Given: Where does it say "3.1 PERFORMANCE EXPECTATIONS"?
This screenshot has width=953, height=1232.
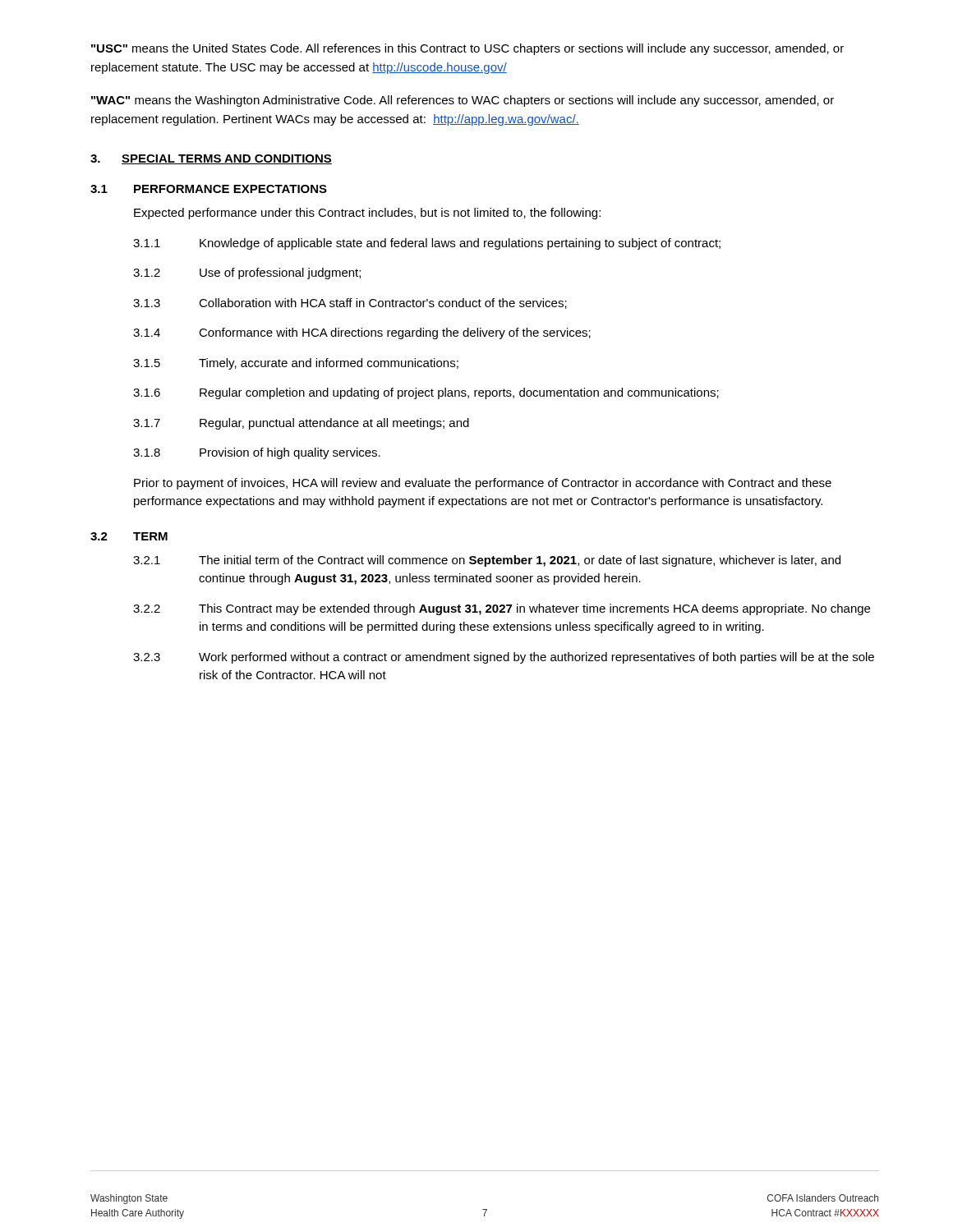Looking at the screenshot, I should pos(209,188).
